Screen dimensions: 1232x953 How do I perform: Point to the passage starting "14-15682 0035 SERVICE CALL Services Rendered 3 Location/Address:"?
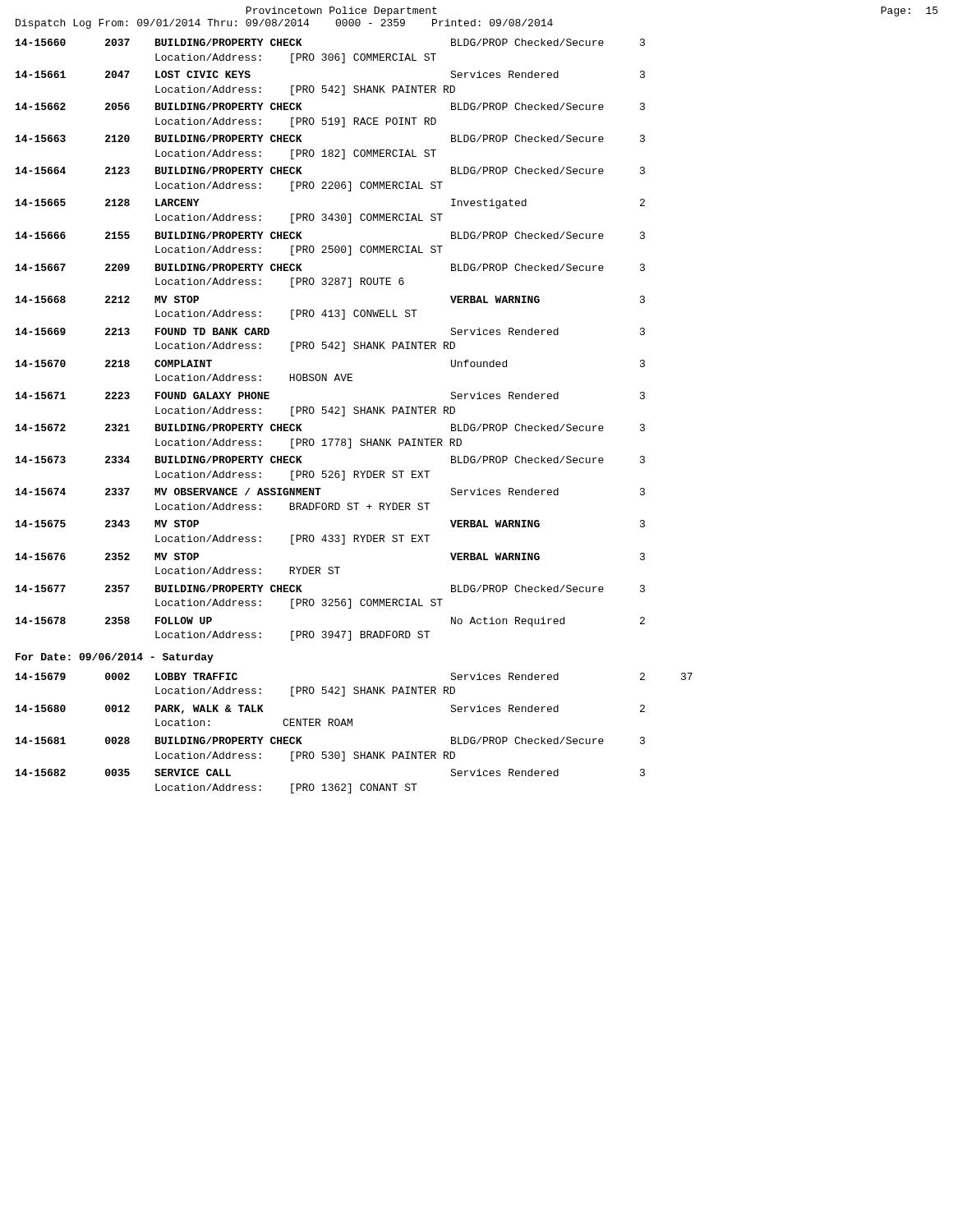[476, 781]
